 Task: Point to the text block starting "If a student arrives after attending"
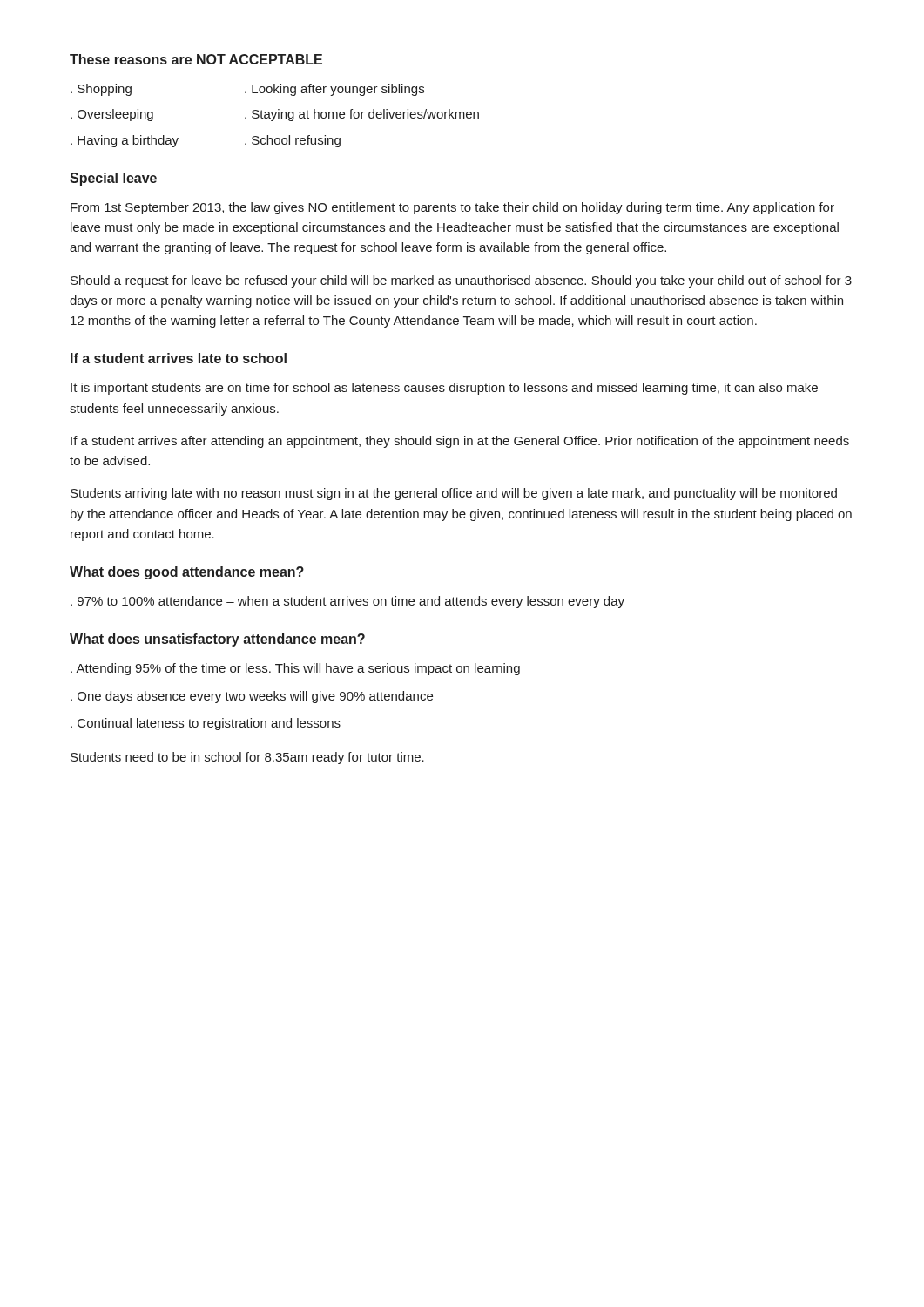pos(460,450)
